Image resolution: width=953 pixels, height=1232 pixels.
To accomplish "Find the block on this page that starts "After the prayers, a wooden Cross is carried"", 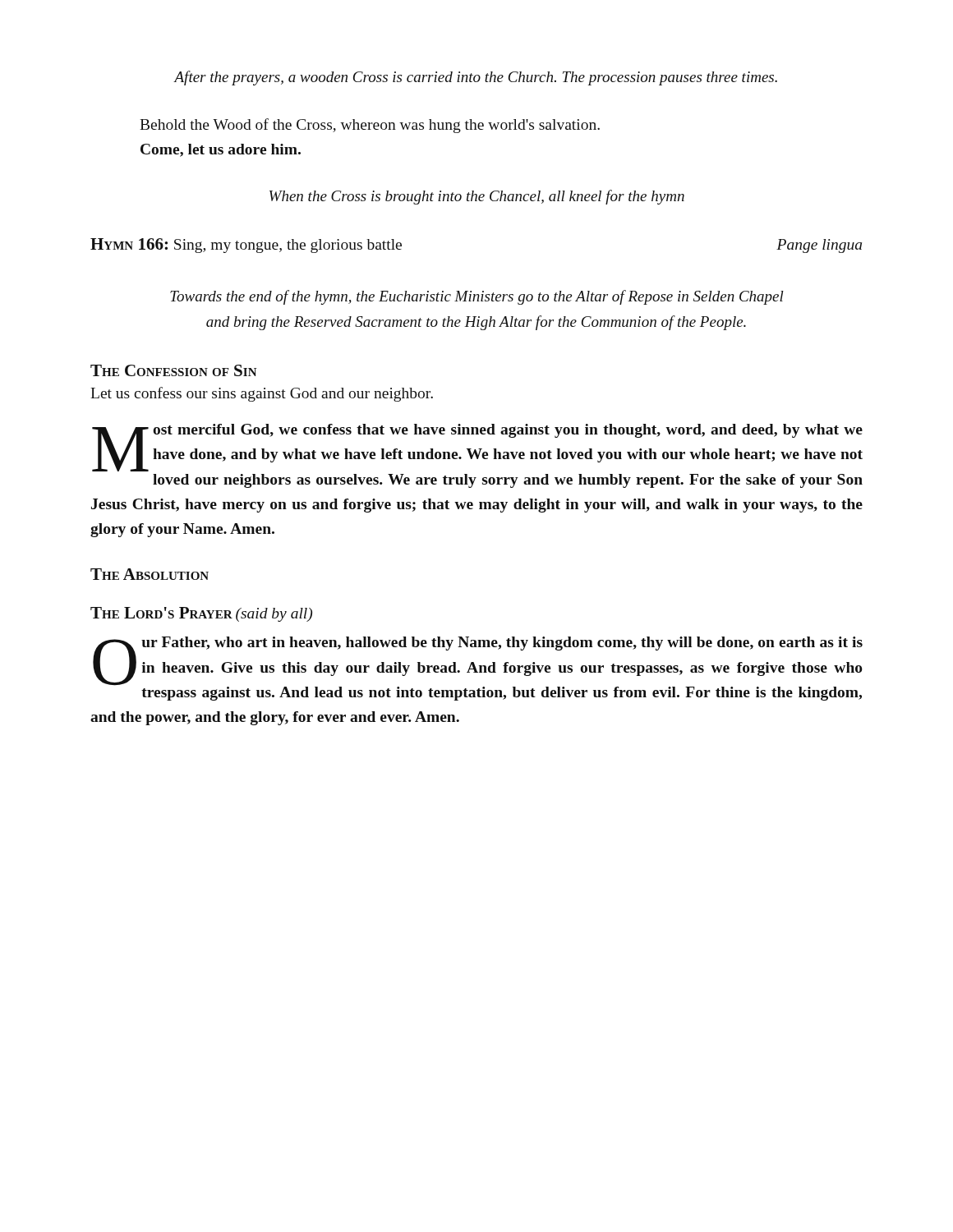I will 476,77.
